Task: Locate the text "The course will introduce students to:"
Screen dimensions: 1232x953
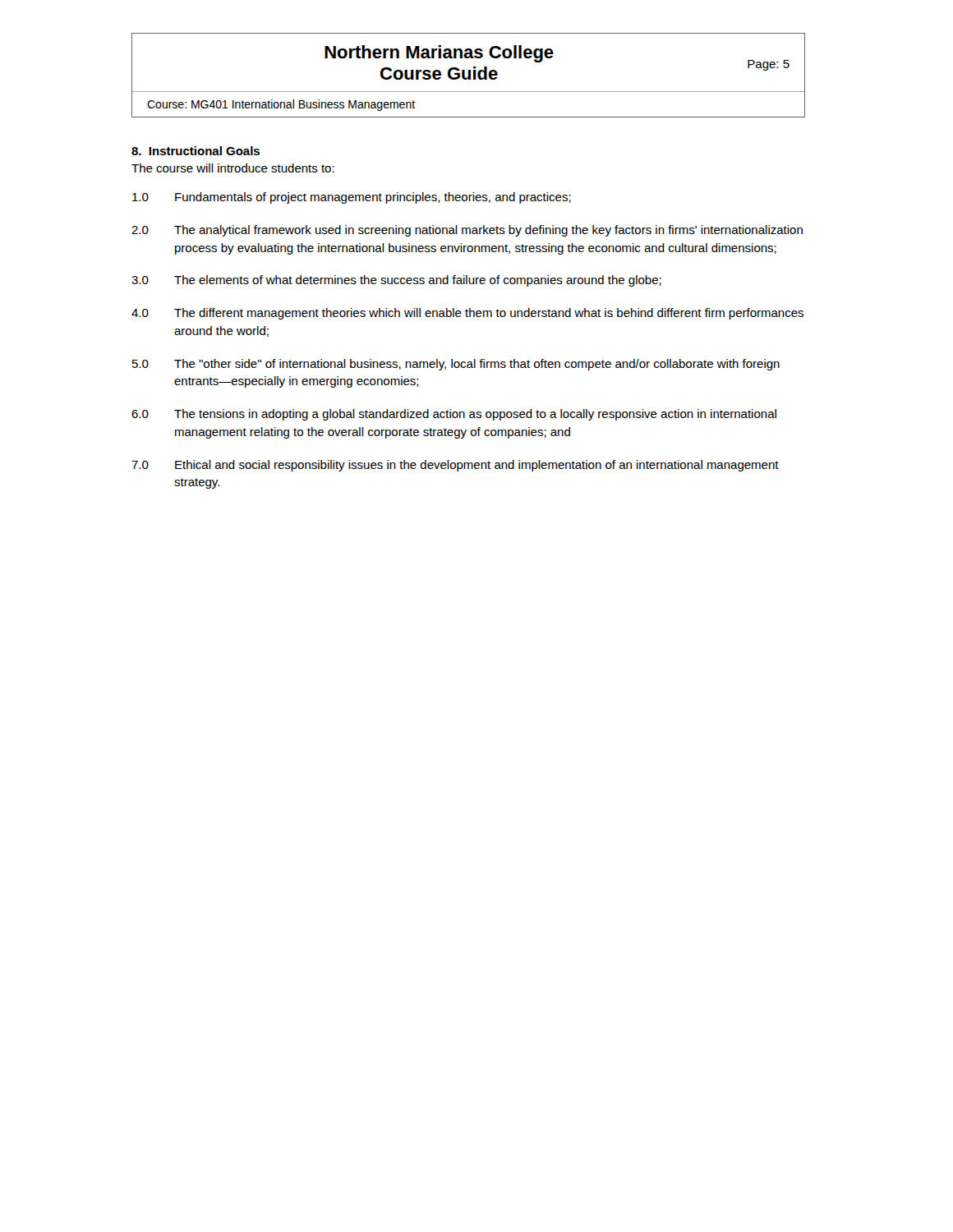Action: tap(233, 168)
